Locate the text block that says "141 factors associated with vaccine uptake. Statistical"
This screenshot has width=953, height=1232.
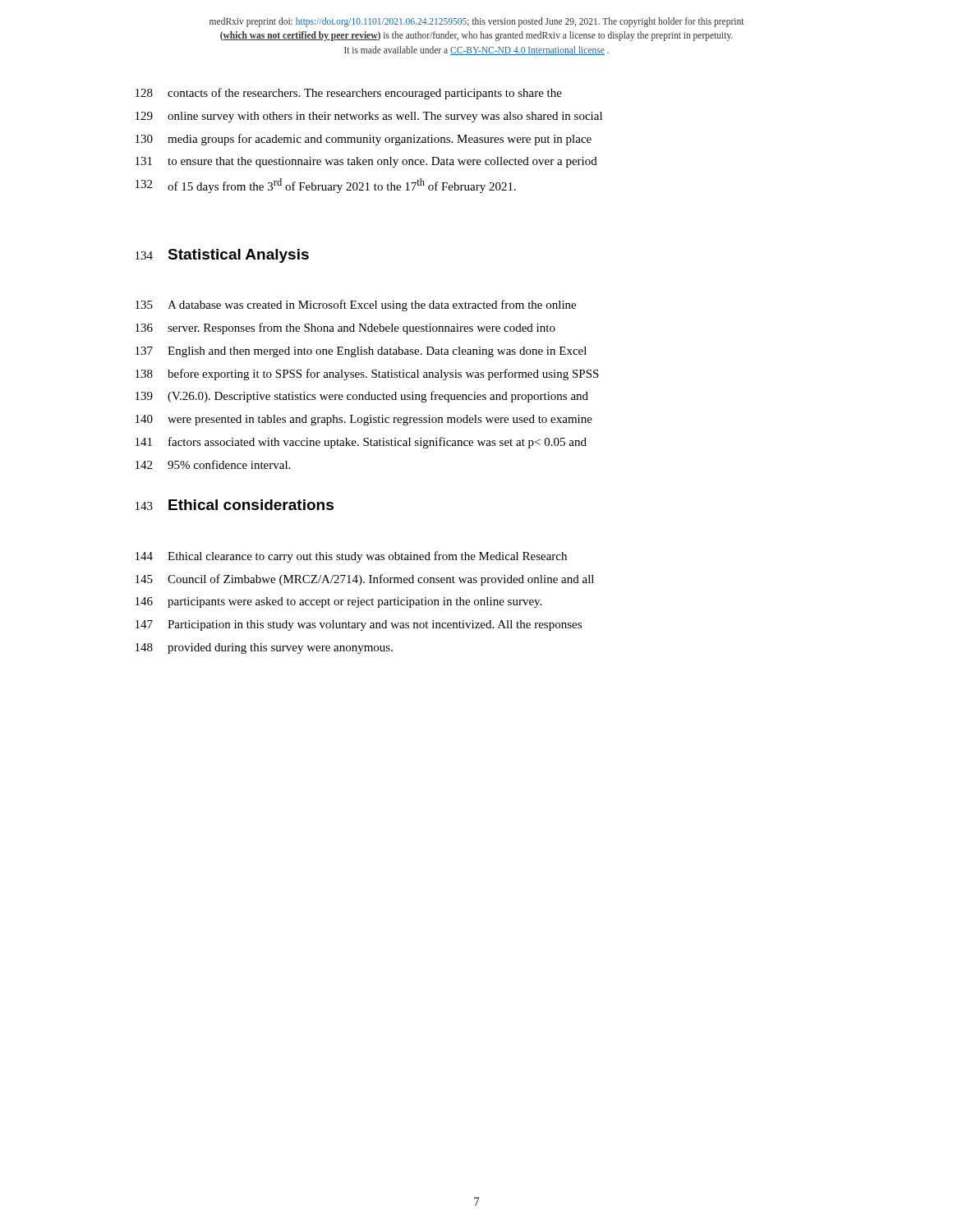(496, 442)
